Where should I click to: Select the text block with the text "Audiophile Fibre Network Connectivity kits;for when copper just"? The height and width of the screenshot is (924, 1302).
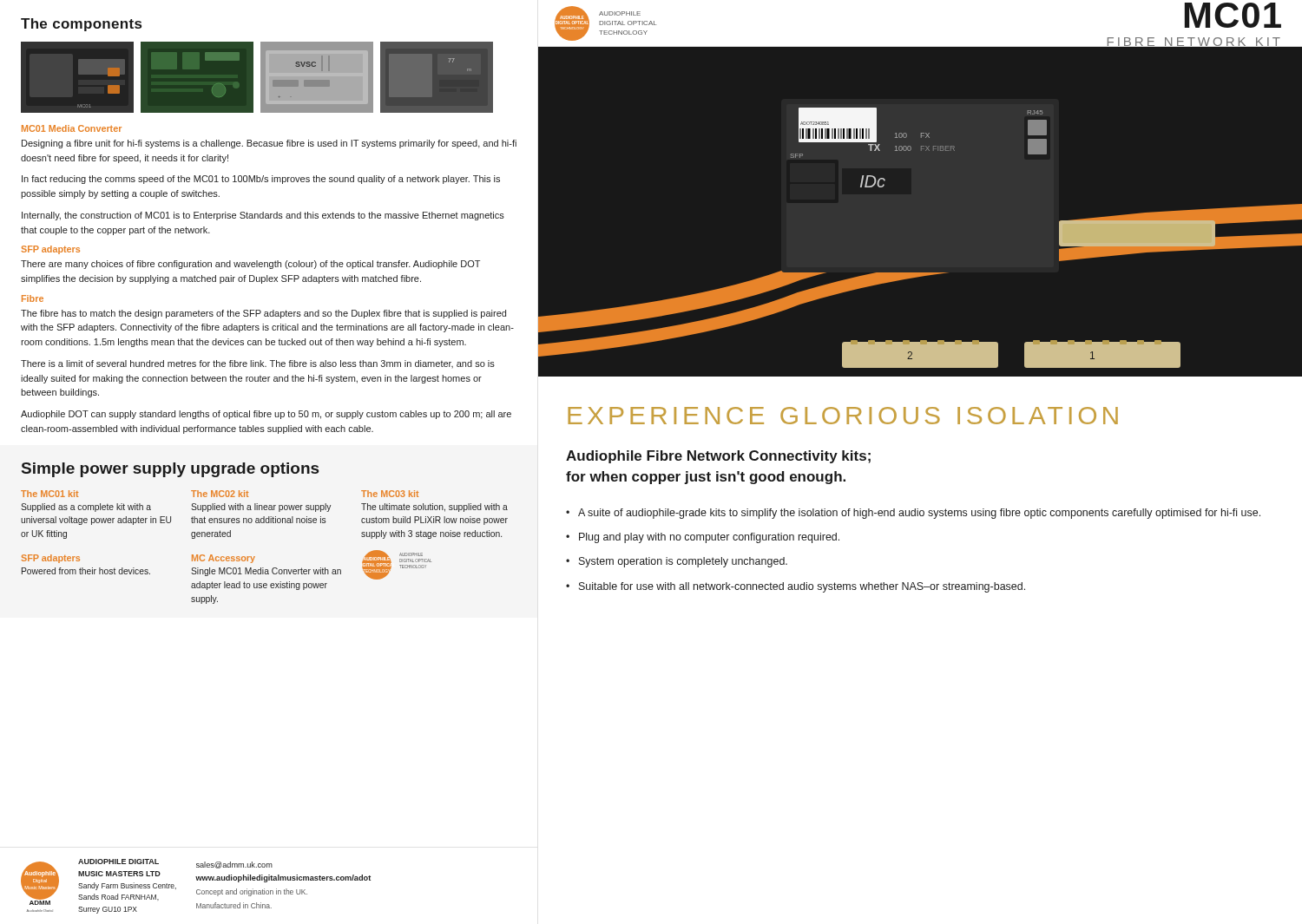[719, 466]
